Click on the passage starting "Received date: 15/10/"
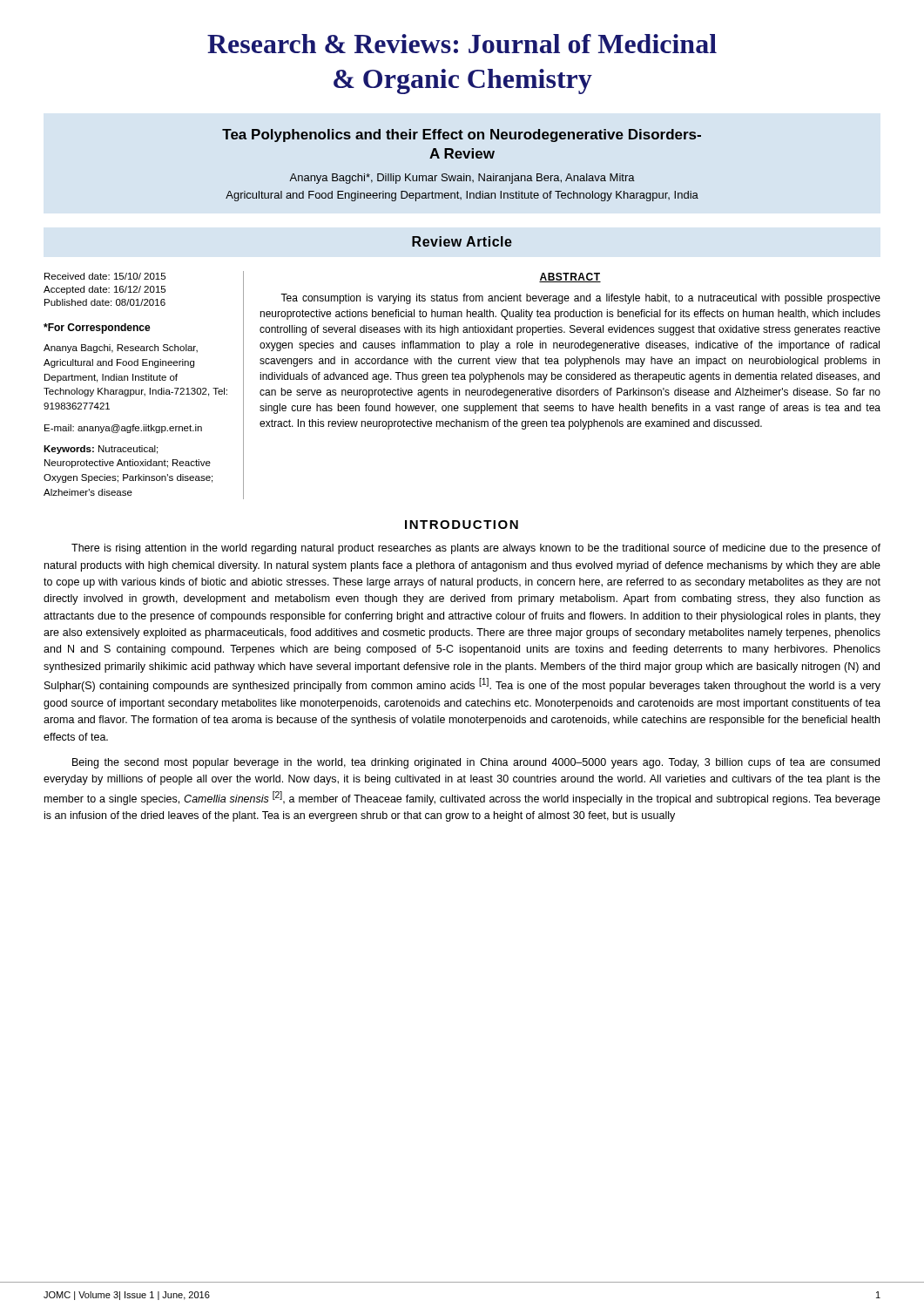The width and height of the screenshot is (924, 1307). [x=136, y=290]
